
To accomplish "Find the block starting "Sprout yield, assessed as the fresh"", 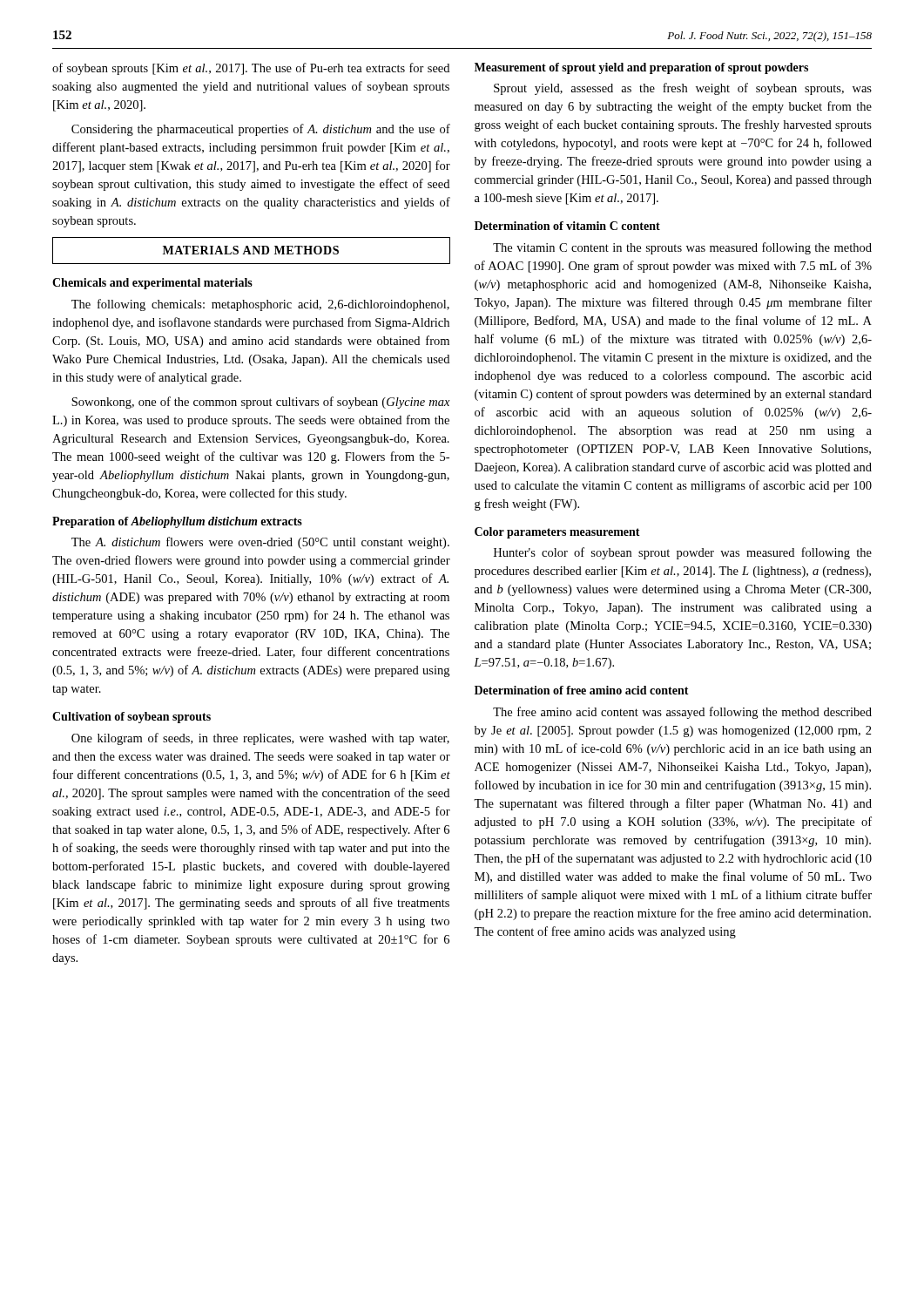I will 673,144.
